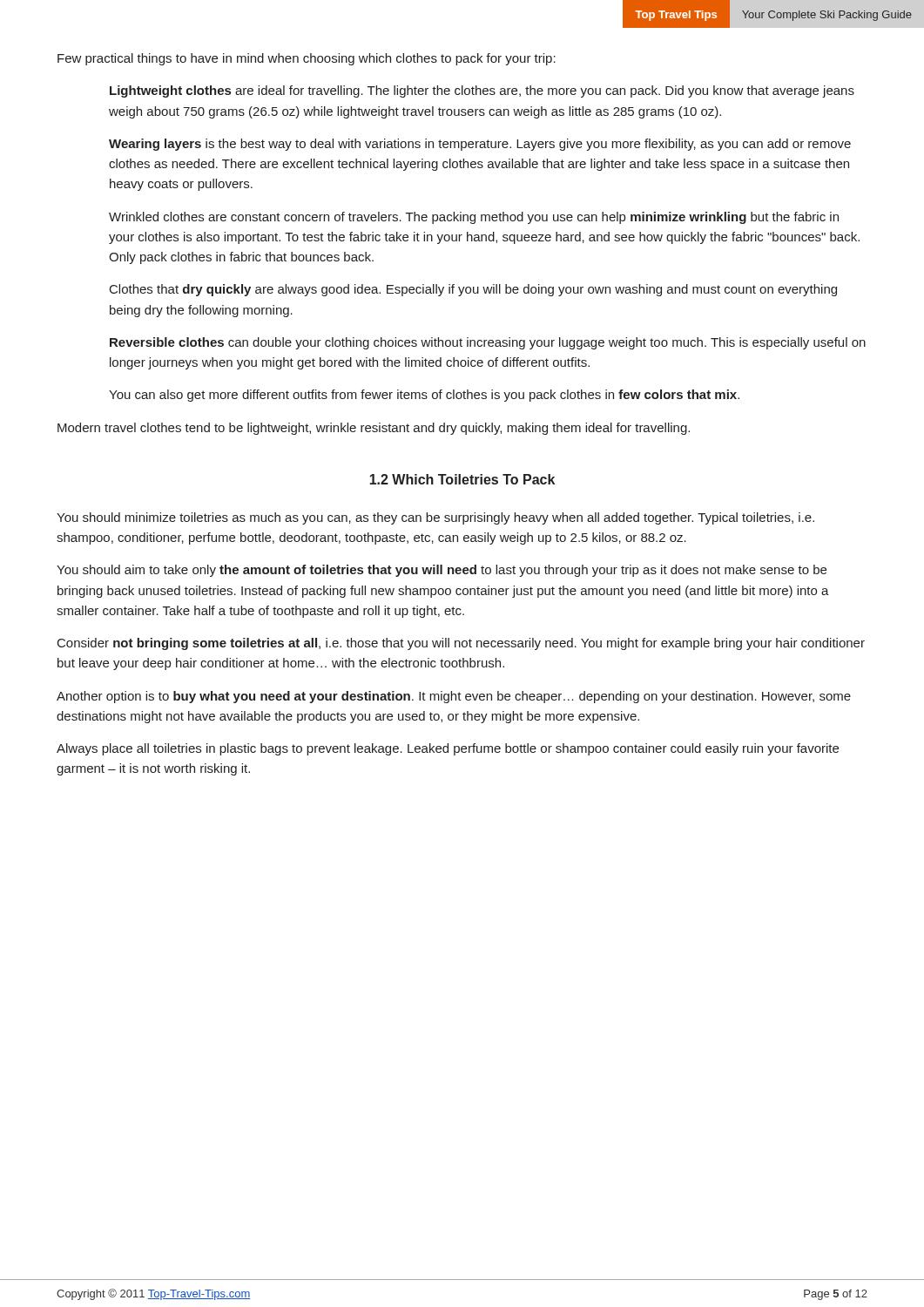
Task: Select the text block with the text "Modern travel clothes tend to be"
Action: click(374, 427)
